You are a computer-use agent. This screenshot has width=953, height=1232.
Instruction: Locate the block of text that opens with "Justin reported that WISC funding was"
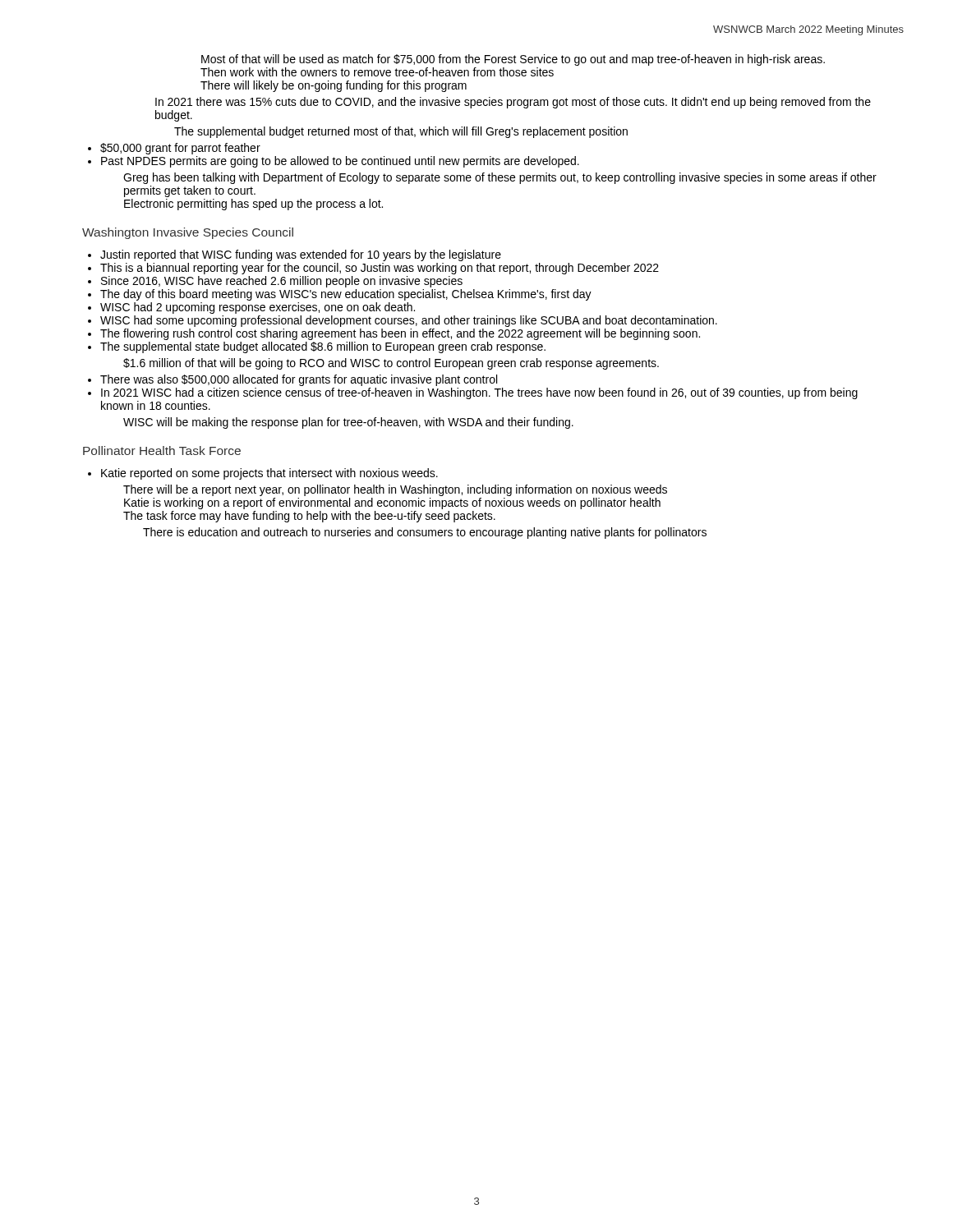click(x=494, y=255)
